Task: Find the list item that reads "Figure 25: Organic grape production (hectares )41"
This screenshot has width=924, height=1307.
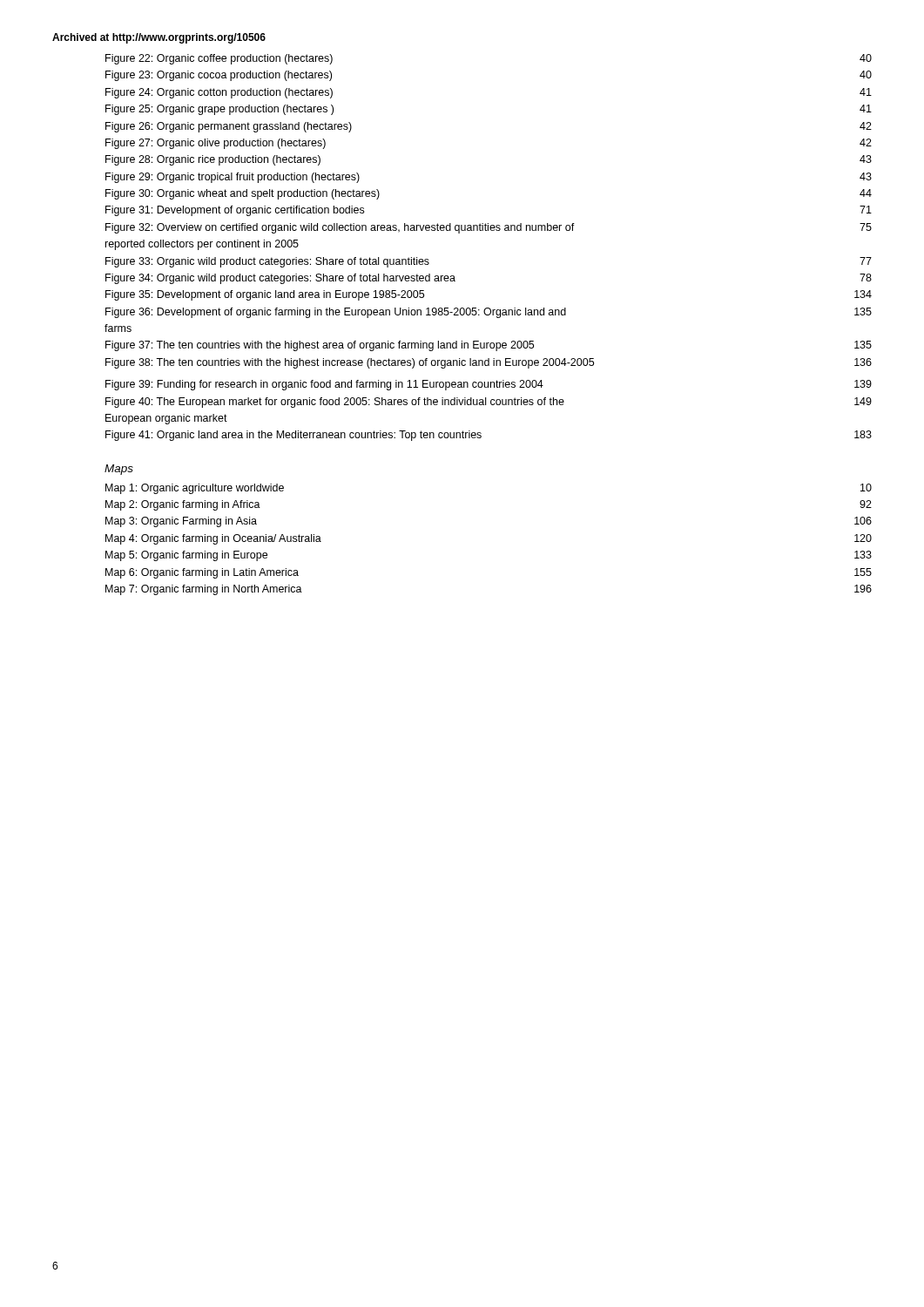Action: click(x=220, y=109)
